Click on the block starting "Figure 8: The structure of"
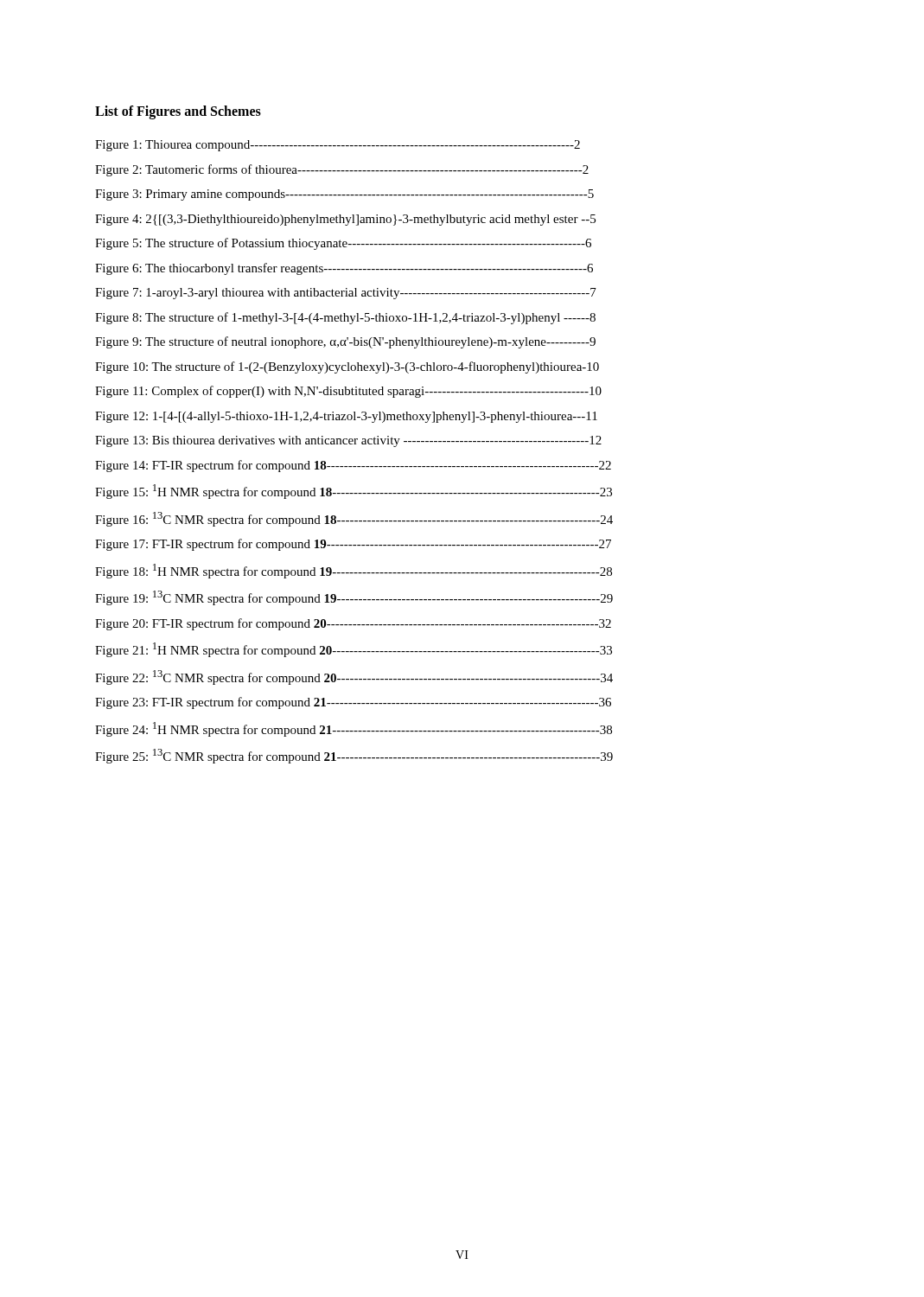The width and height of the screenshot is (924, 1297). [x=346, y=317]
